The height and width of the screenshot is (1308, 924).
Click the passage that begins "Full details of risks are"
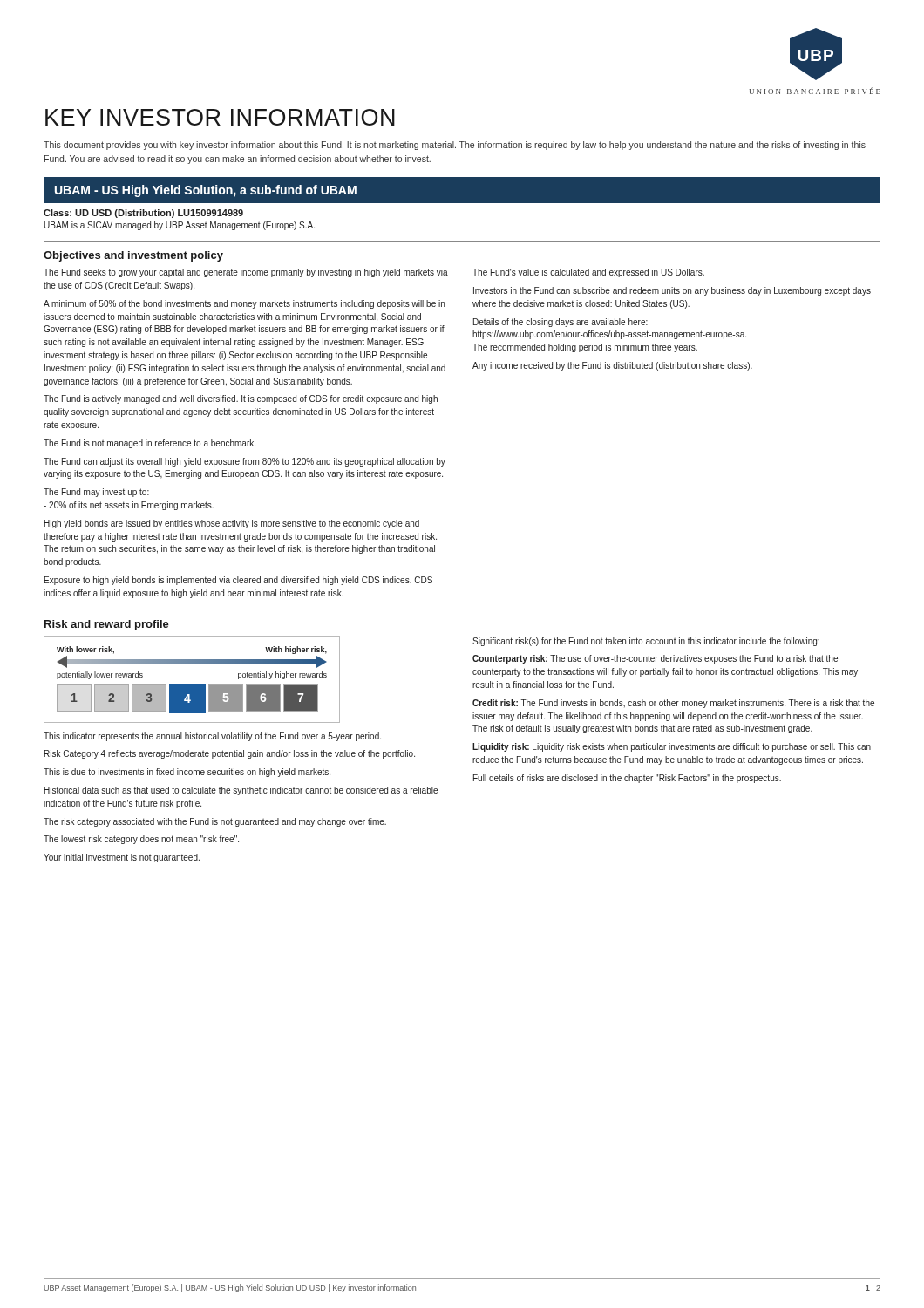pyautogui.click(x=627, y=778)
